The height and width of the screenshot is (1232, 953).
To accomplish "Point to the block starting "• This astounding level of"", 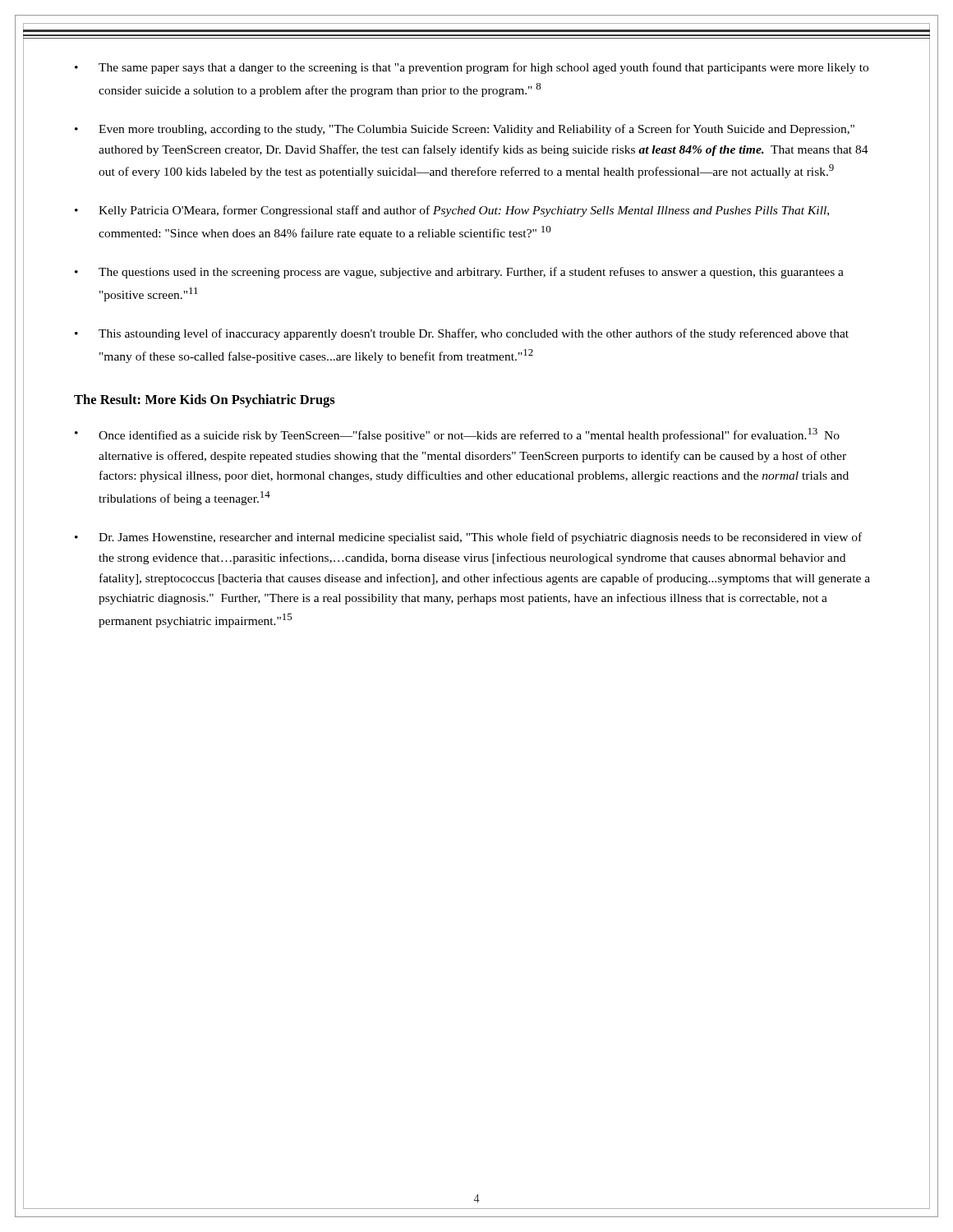I will [x=461, y=343].
